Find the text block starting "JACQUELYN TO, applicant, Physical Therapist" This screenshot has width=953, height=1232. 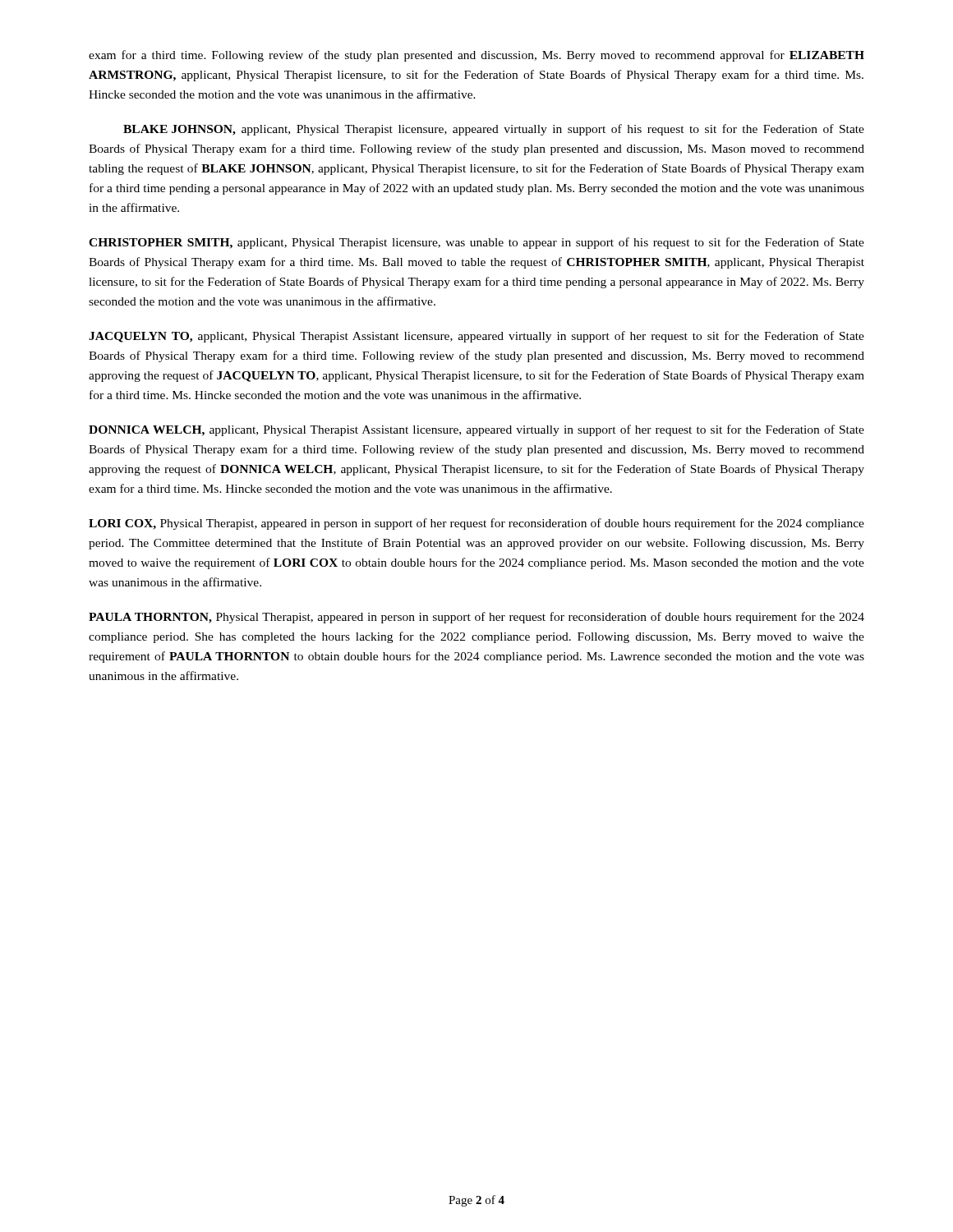476,366
